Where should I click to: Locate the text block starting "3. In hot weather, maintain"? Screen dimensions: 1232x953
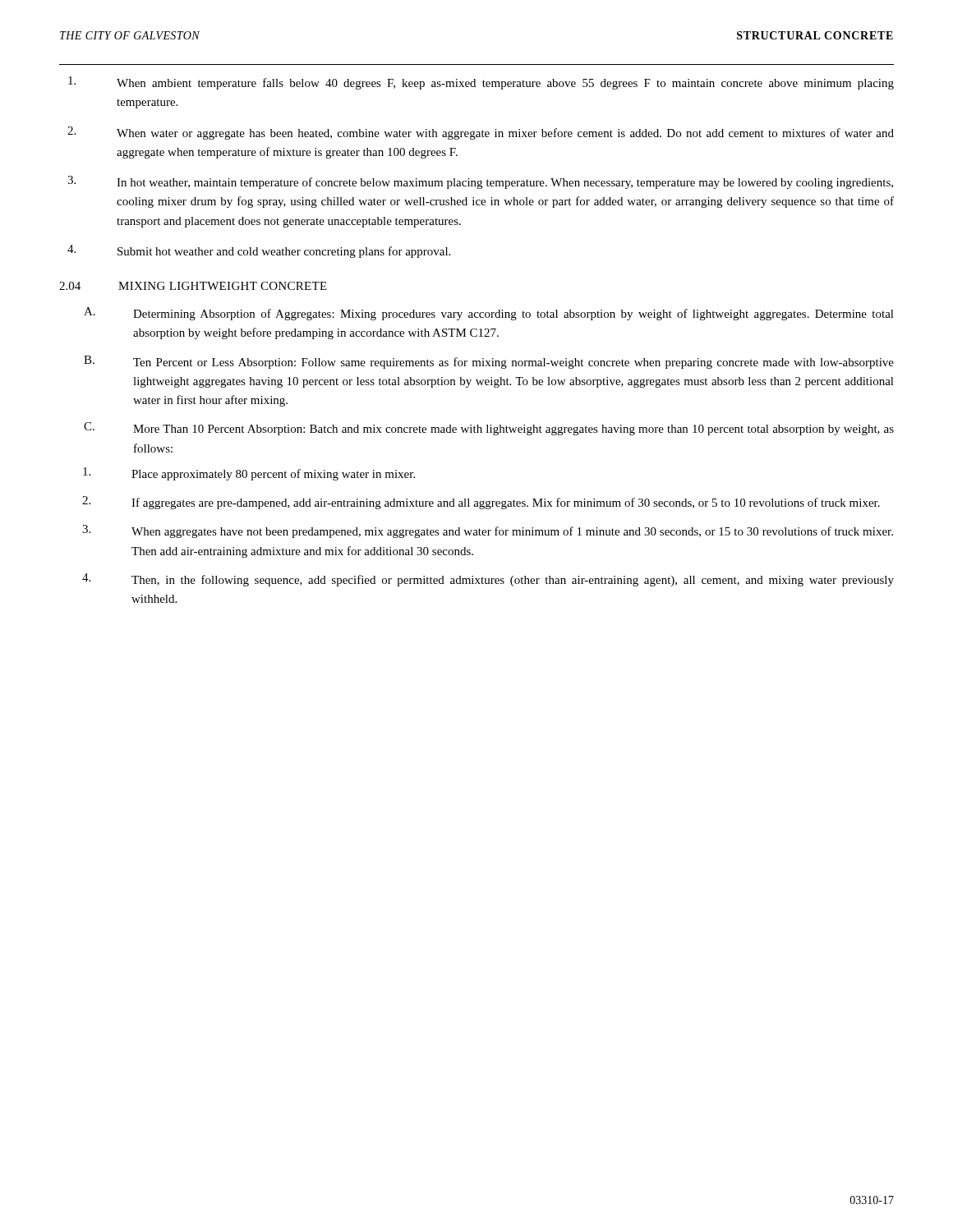[x=476, y=202]
